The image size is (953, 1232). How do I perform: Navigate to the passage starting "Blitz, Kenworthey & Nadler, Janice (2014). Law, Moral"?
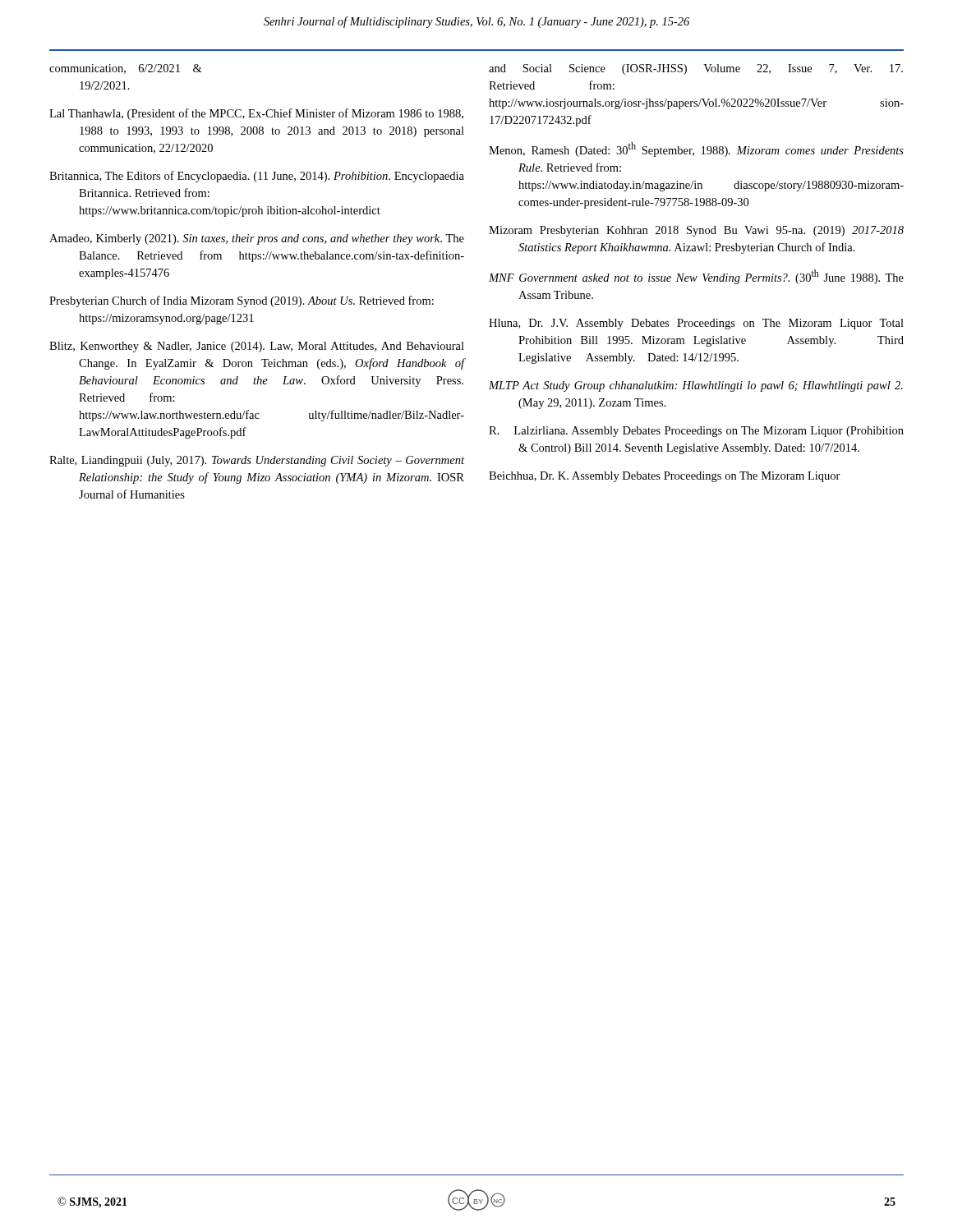click(257, 389)
